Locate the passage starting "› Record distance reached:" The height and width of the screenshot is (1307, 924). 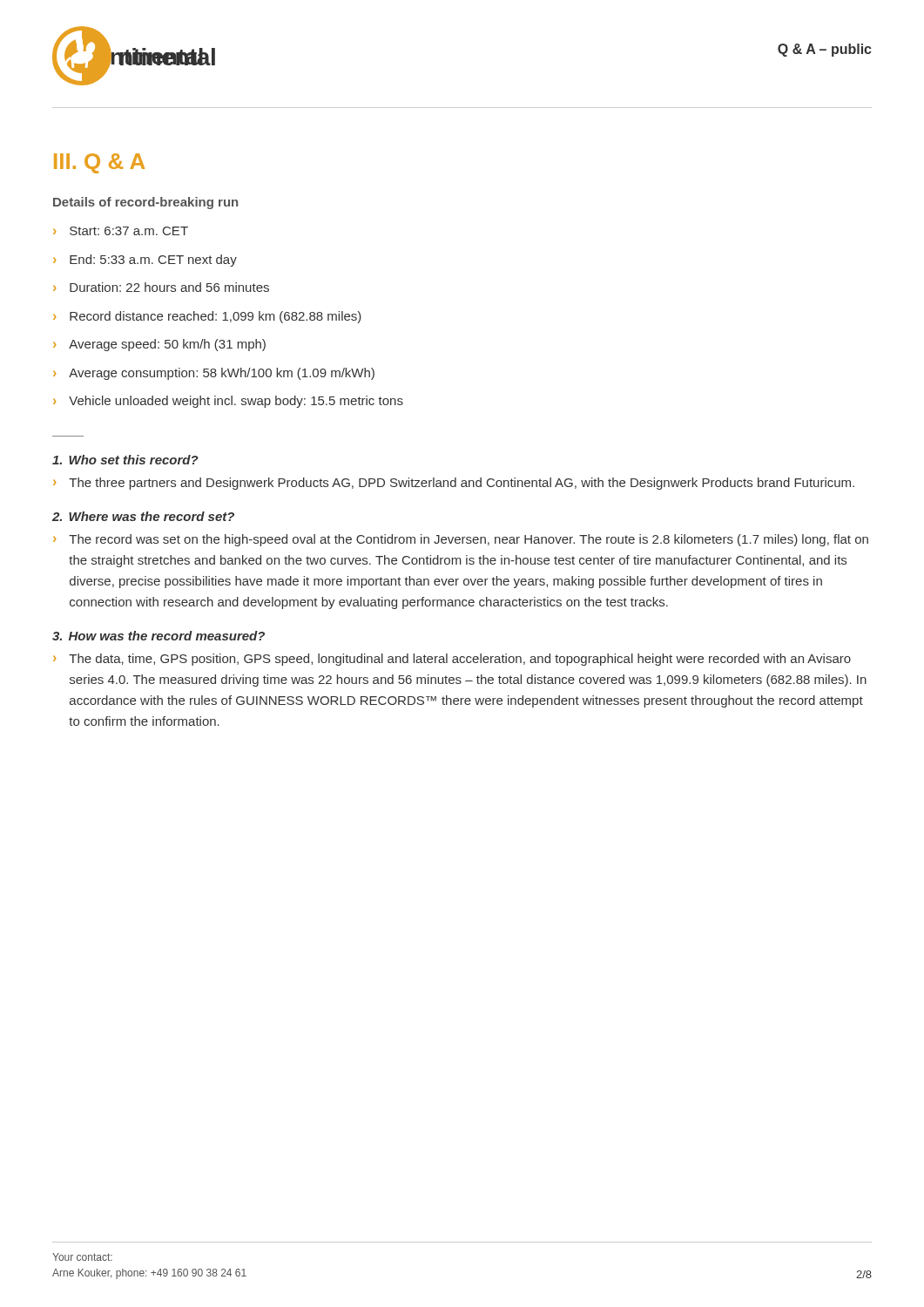pos(207,316)
